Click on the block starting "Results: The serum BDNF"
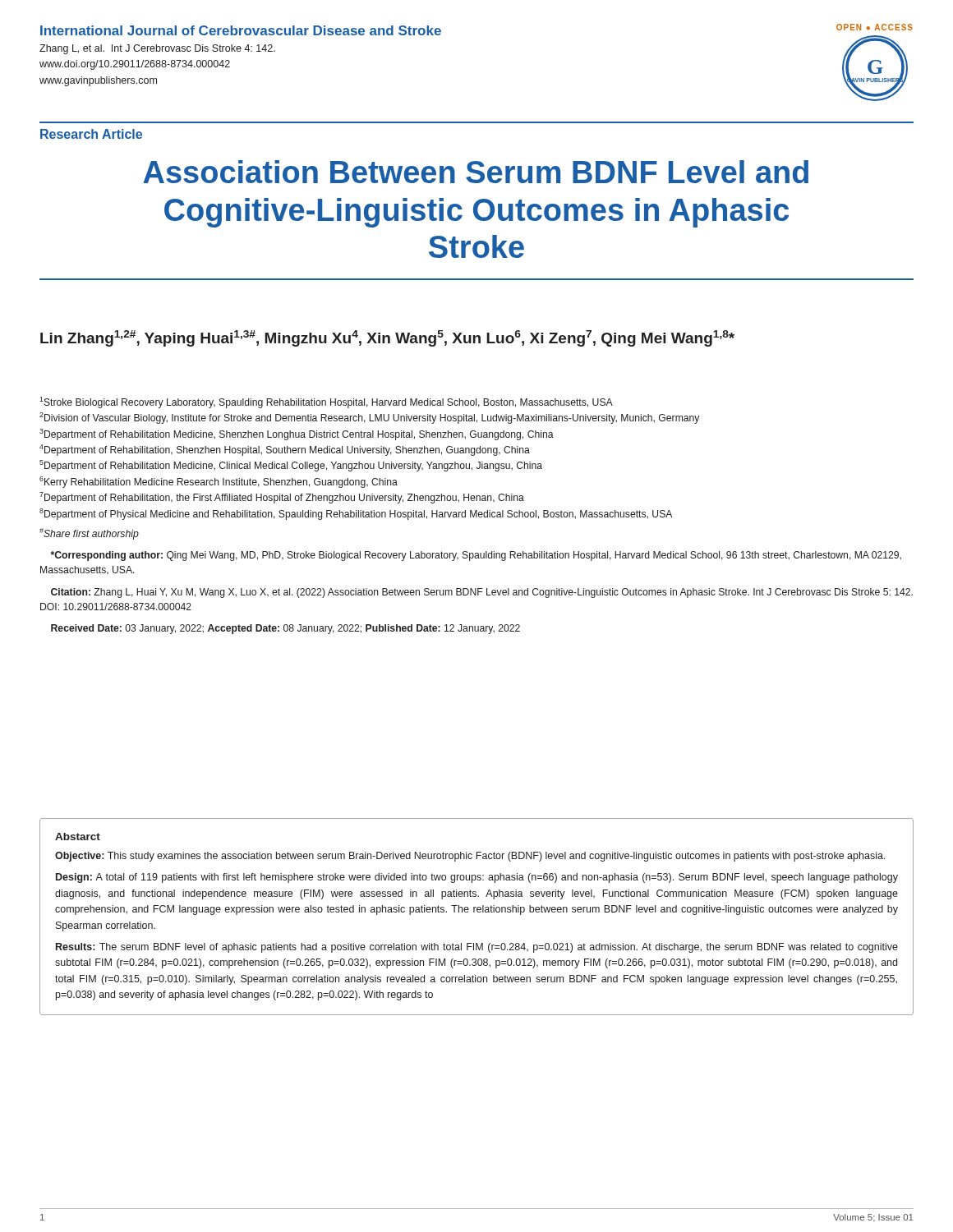 [476, 971]
